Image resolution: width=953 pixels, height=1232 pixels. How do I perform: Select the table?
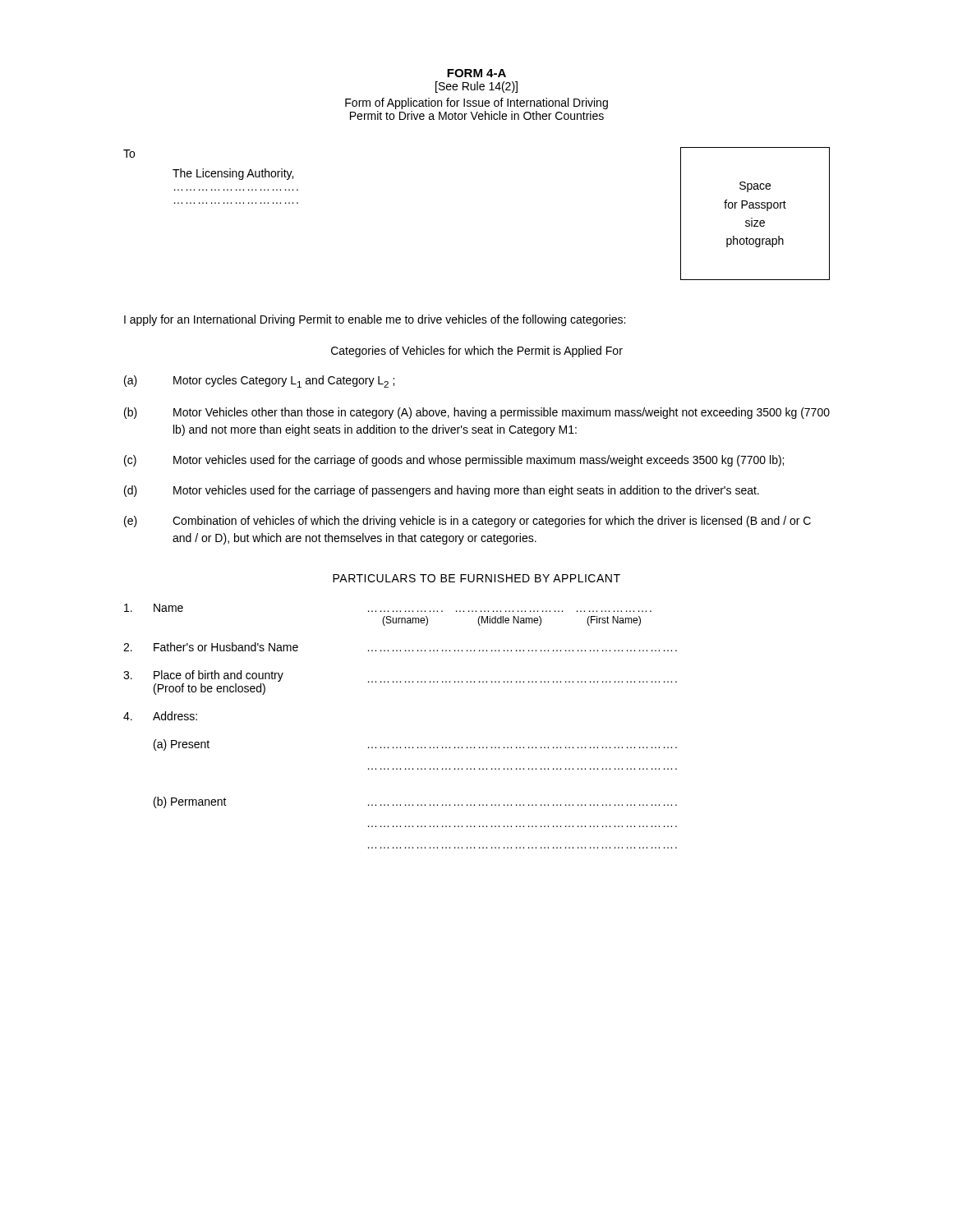coord(476,738)
